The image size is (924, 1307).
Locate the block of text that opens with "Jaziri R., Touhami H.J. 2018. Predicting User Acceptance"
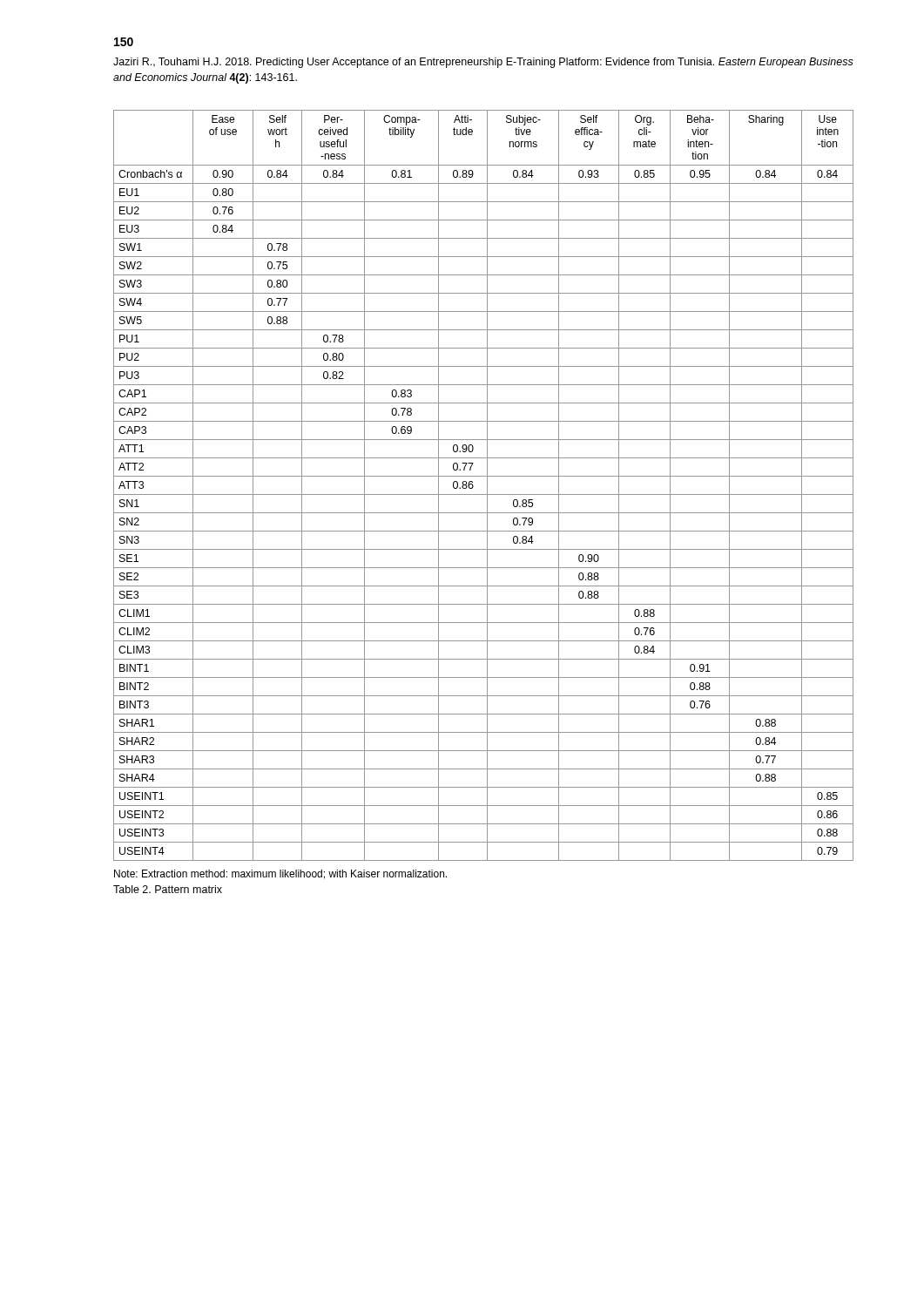pyautogui.click(x=483, y=70)
